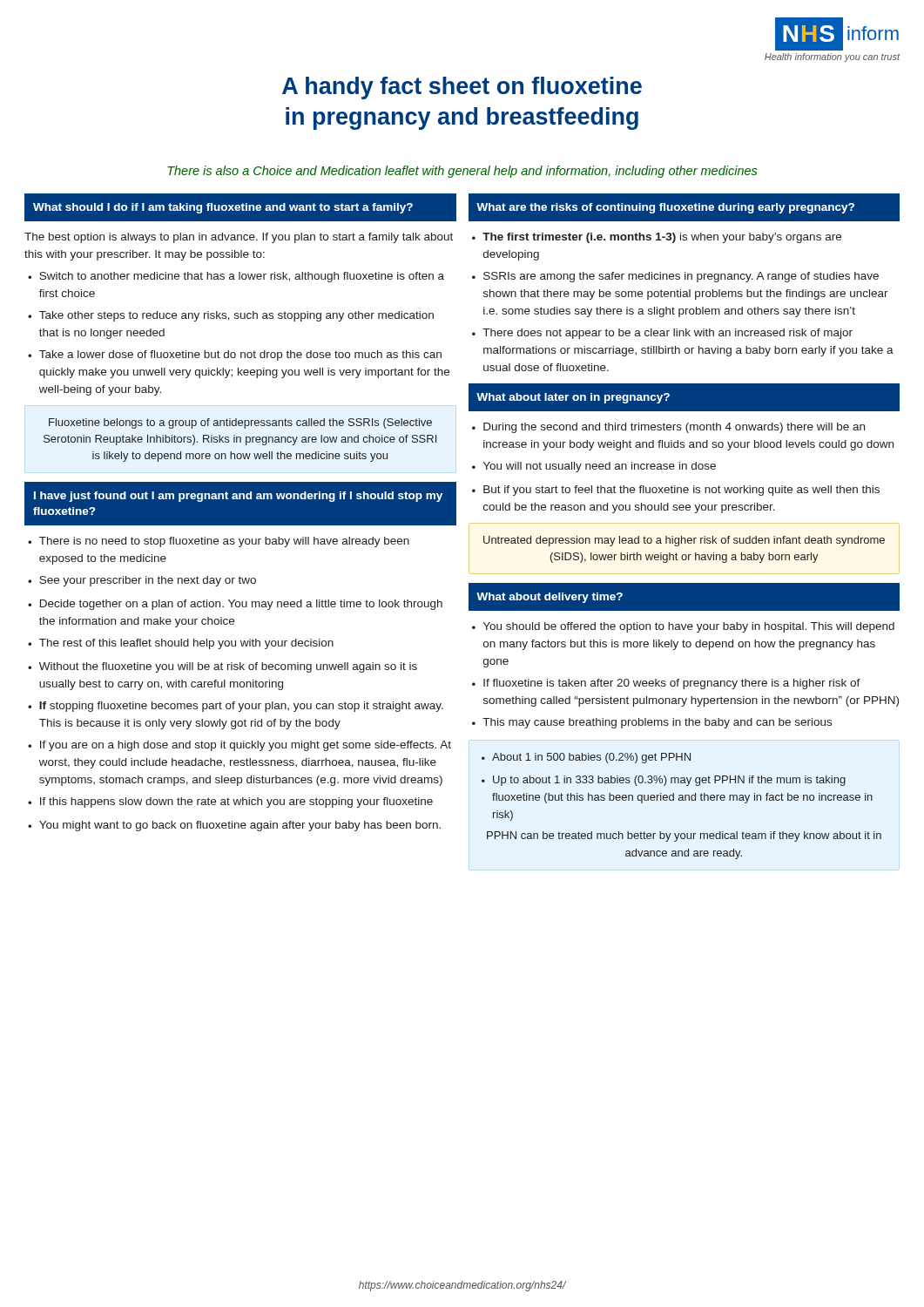Point to the text starting "• This may cause breathing problems in the"

(652, 723)
